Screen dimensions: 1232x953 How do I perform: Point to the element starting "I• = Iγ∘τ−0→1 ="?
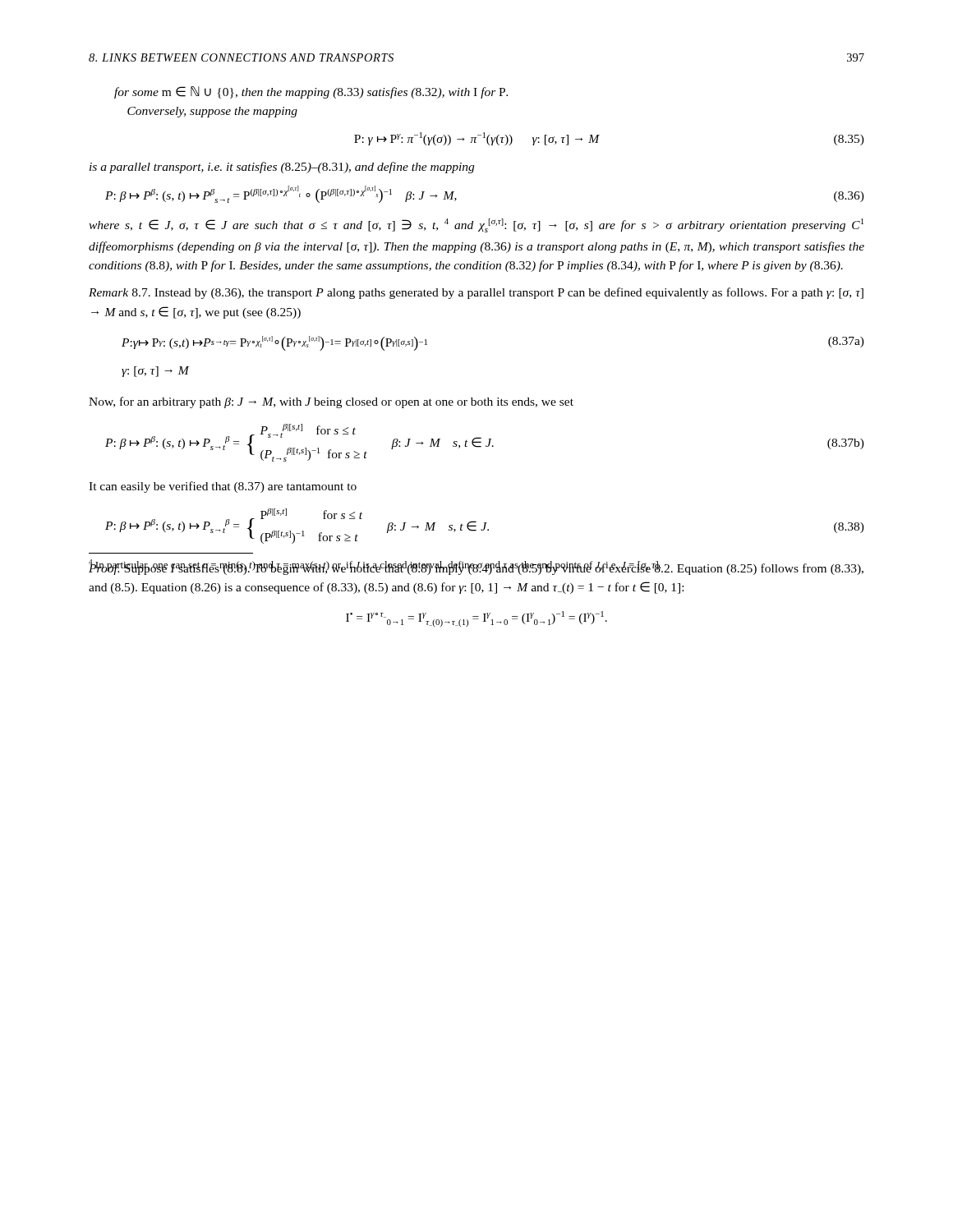click(476, 618)
